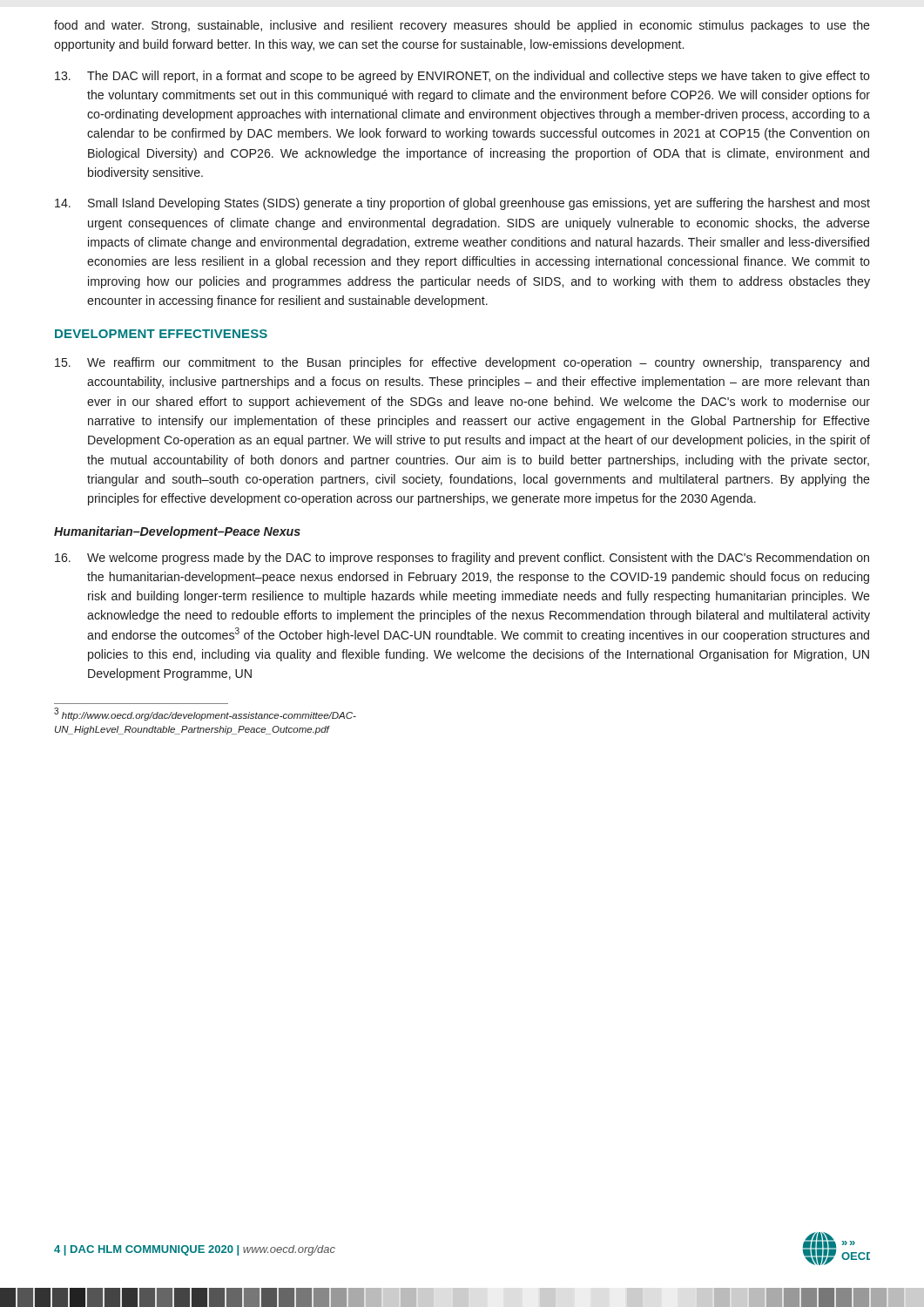Image resolution: width=924 pixels, height=1307 pixels.
Task: Locate the footnote with the text "3 http://www.oecd.org/dac/development-assistance-committee/DAC- UN_HighLevel_Roundtable_Partnership_Peace_Outcome.pdf"
Action: 205,721
